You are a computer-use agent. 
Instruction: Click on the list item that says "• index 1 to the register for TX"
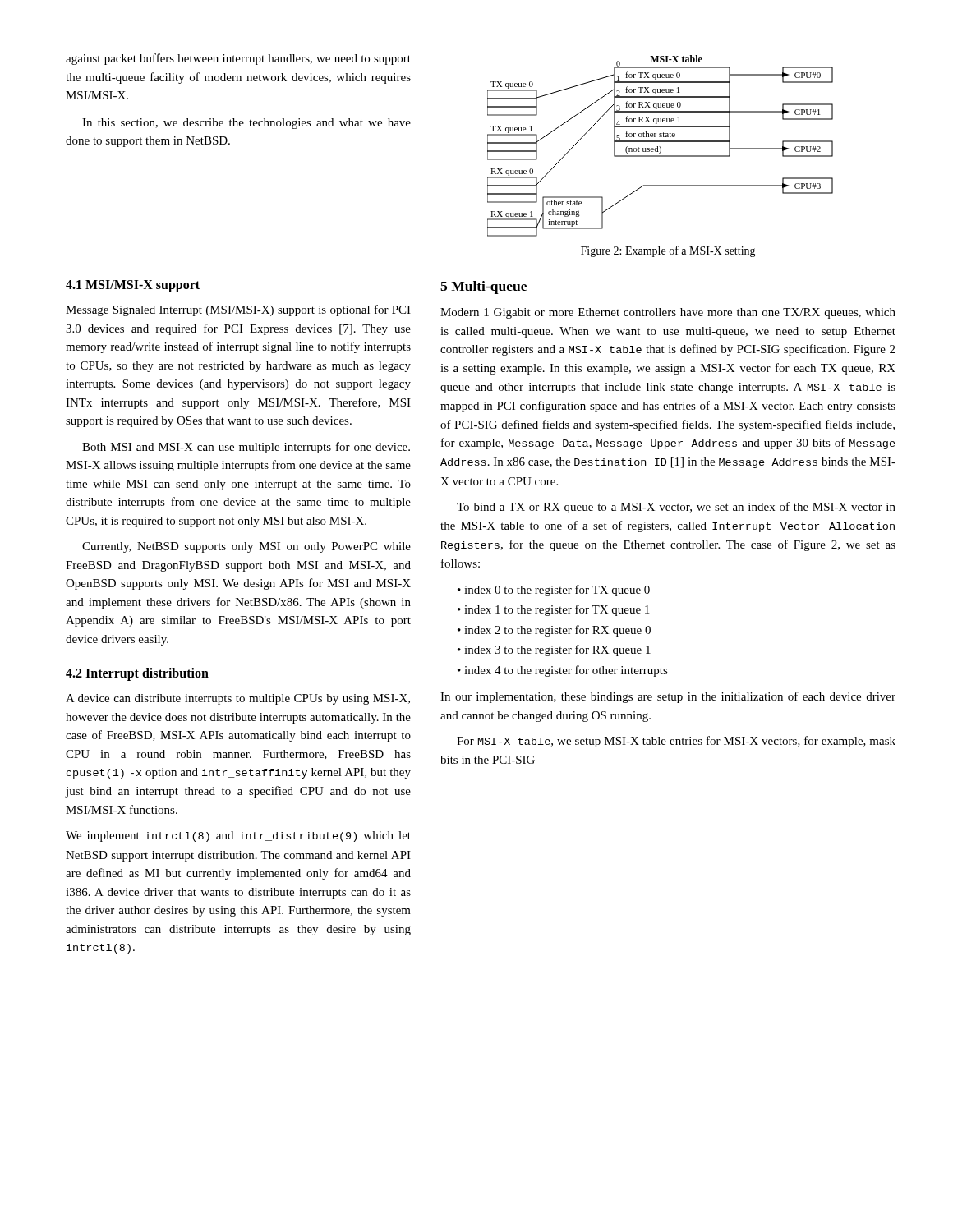pyautogui.click(x=553, y=609)
